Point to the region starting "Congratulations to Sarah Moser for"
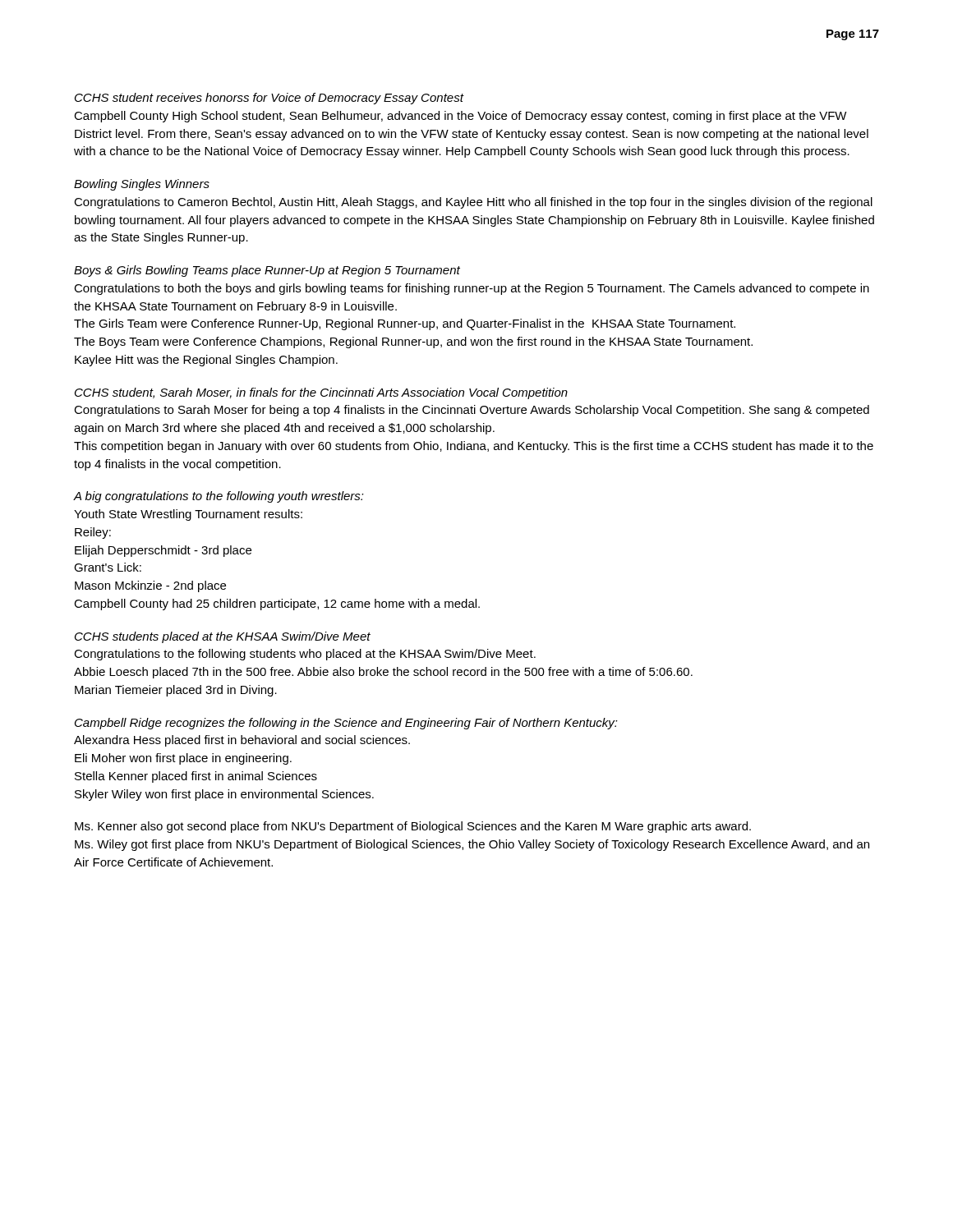Viewport: 953px width, 1232px height. click(474, 436)
